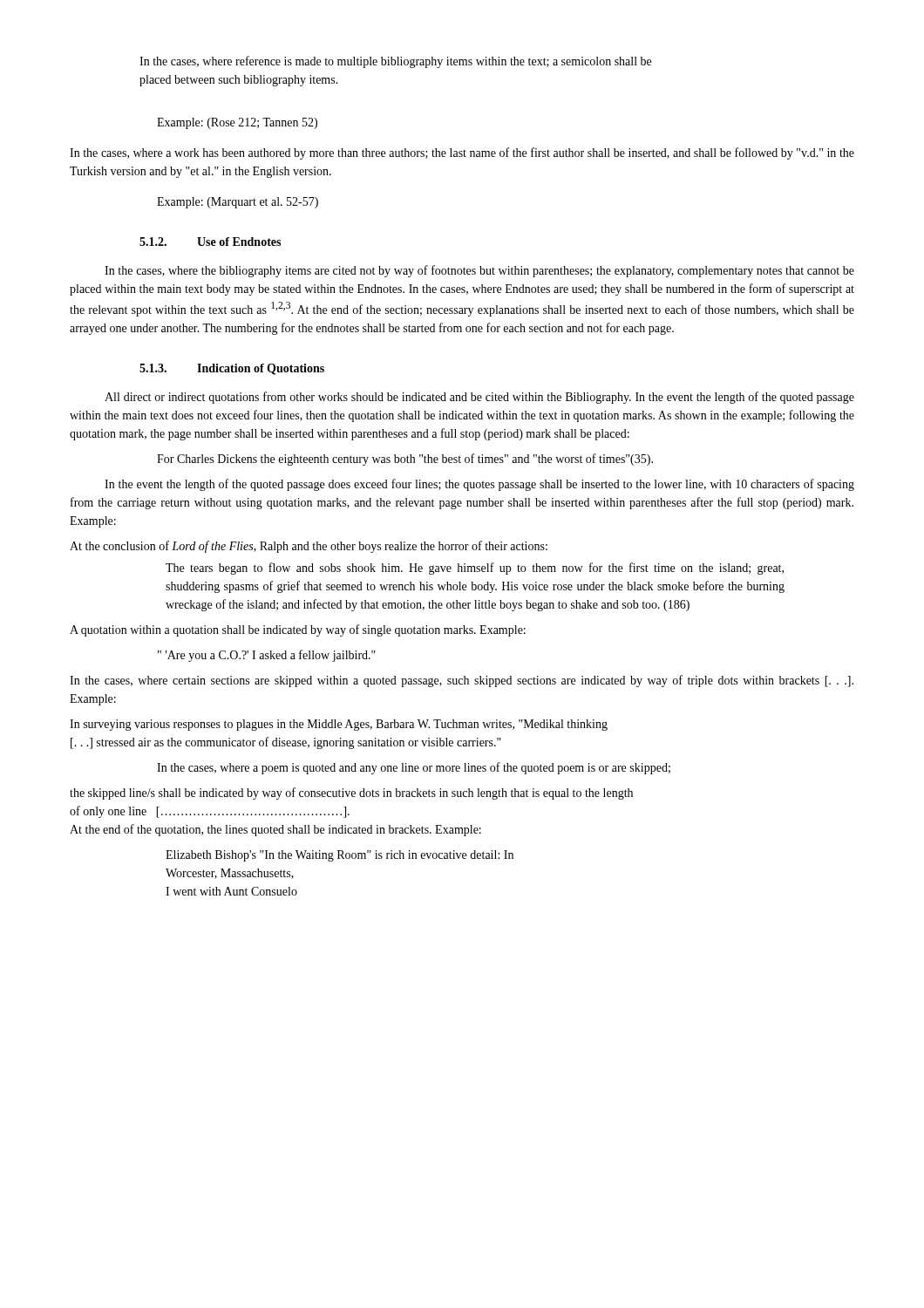Locate the text starting "All direct or indirect"
The image size is (924, 1308).
(x=462, y=415)
